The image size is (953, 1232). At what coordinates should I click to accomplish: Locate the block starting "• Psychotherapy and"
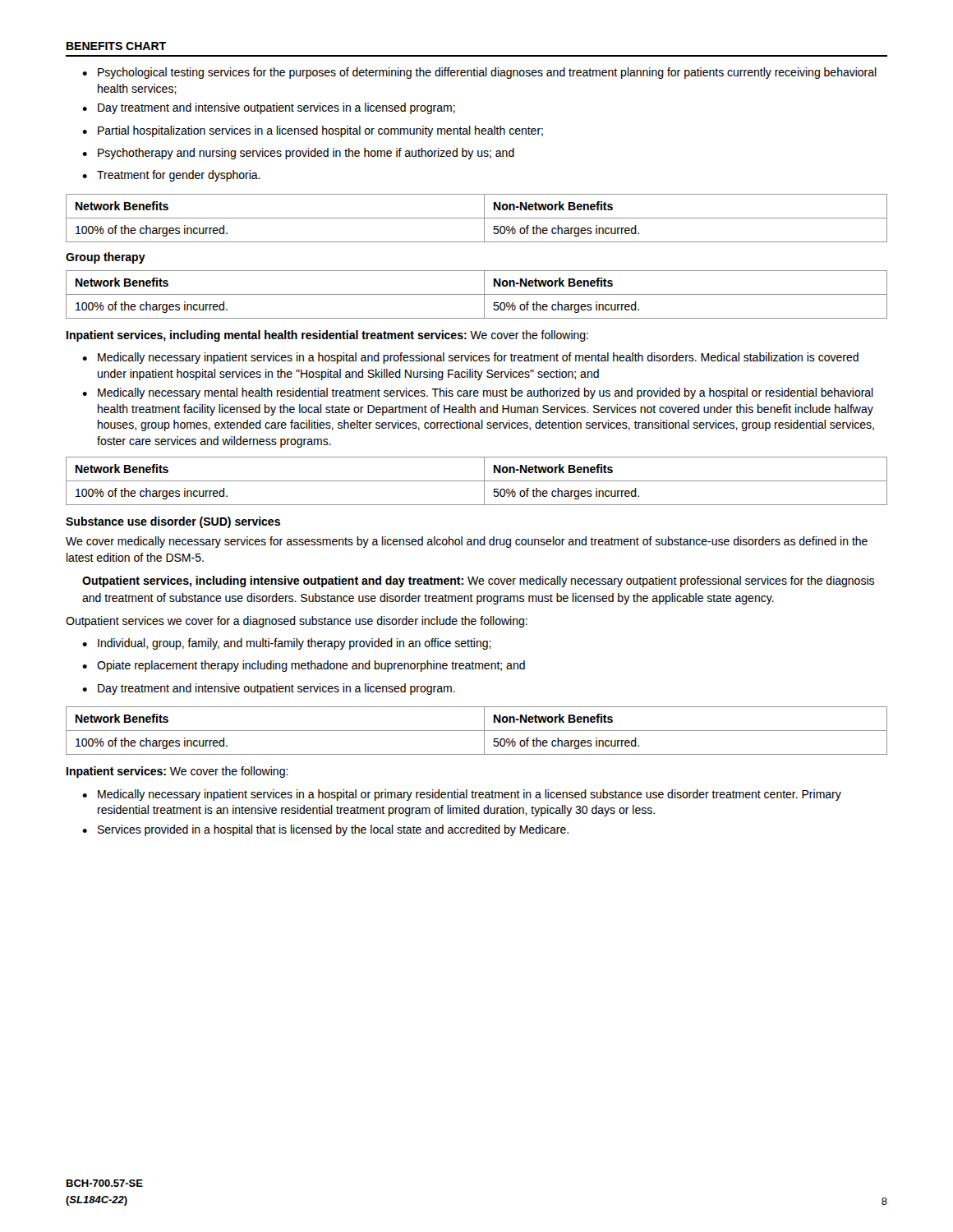(298, 155)
